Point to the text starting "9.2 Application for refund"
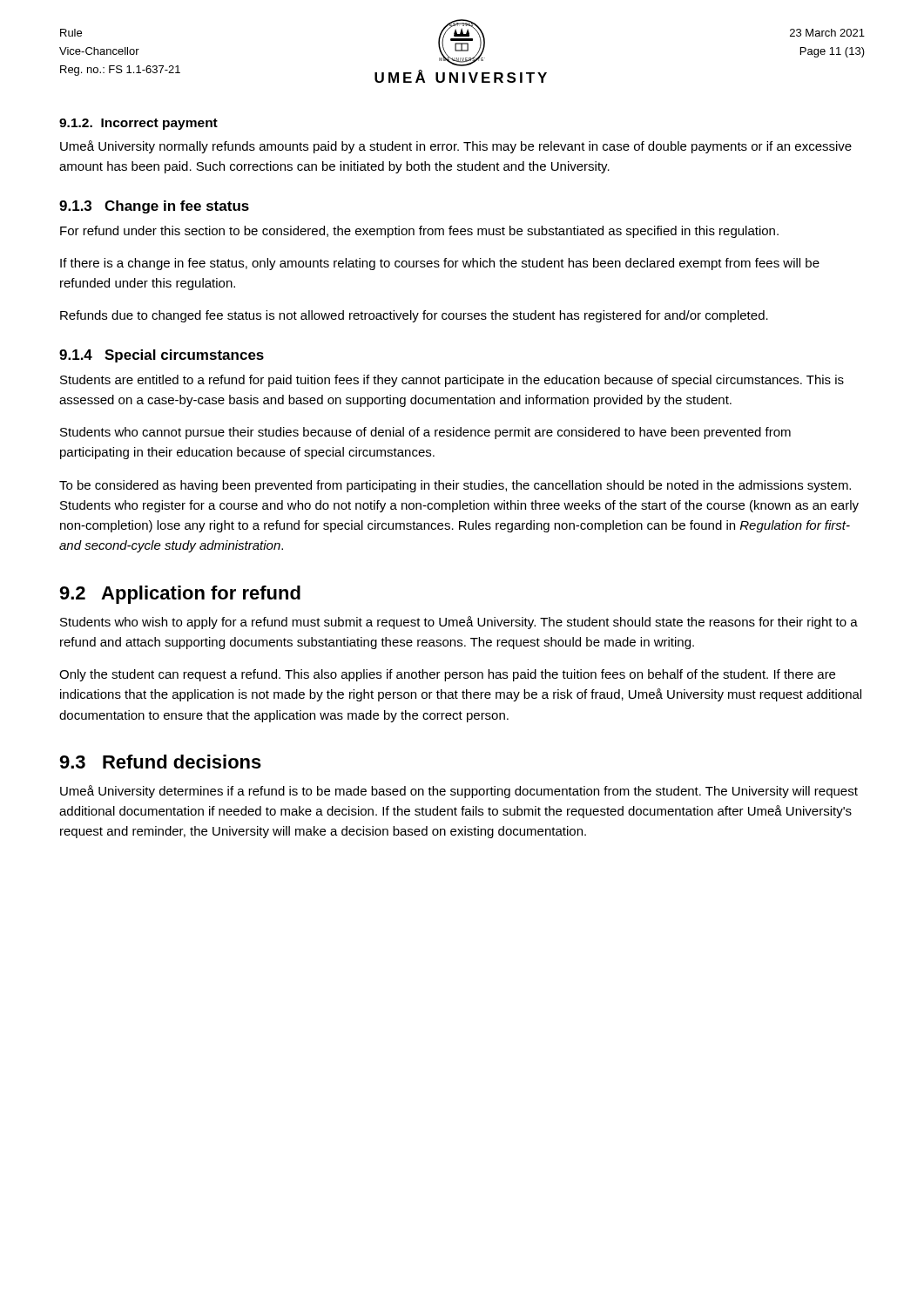Screen dimensions: 1307x924 click(x=180, y=593)
